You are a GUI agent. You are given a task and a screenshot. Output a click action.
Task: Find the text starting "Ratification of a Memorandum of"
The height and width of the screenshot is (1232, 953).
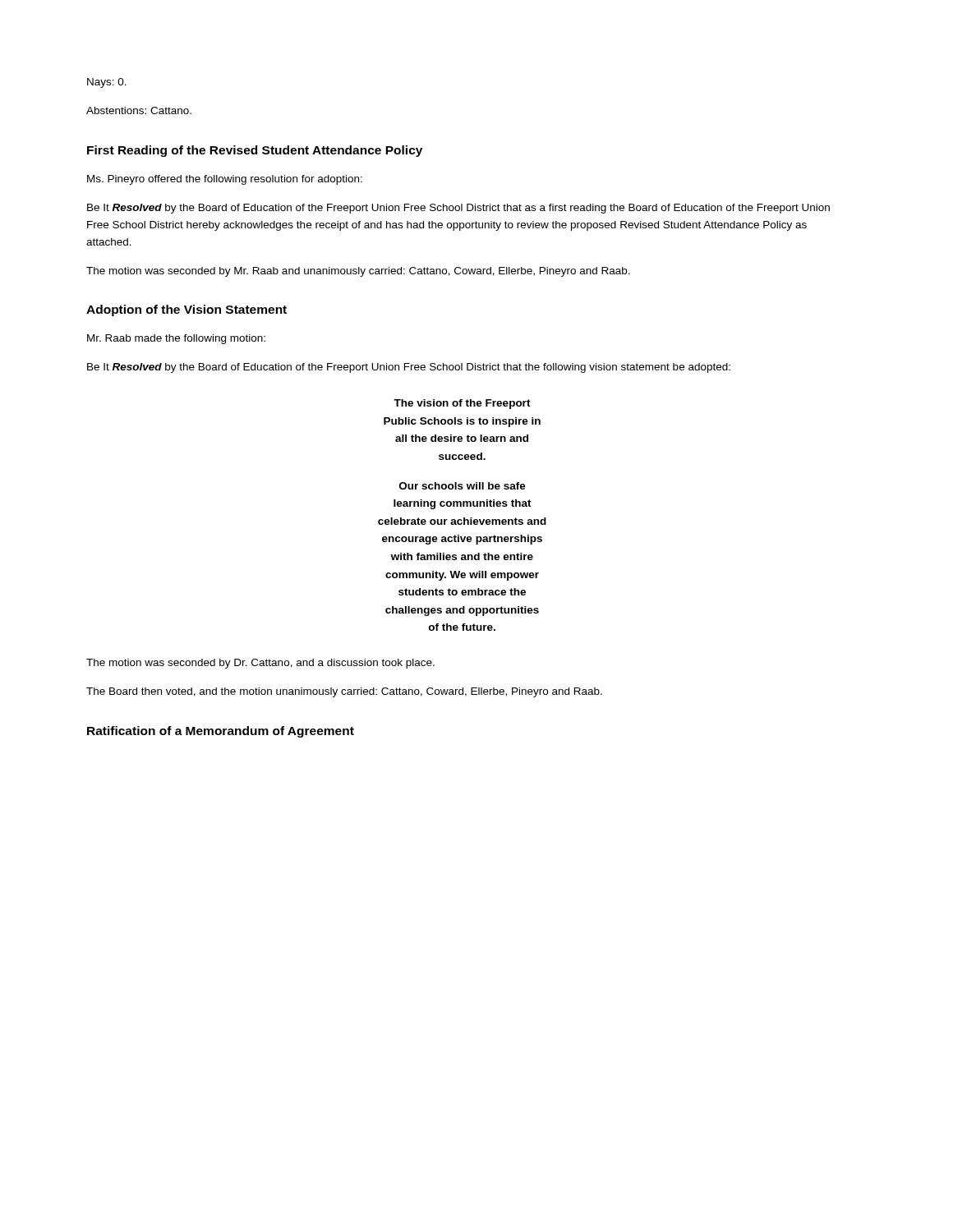pyautogui.click(x=220, y=730)
